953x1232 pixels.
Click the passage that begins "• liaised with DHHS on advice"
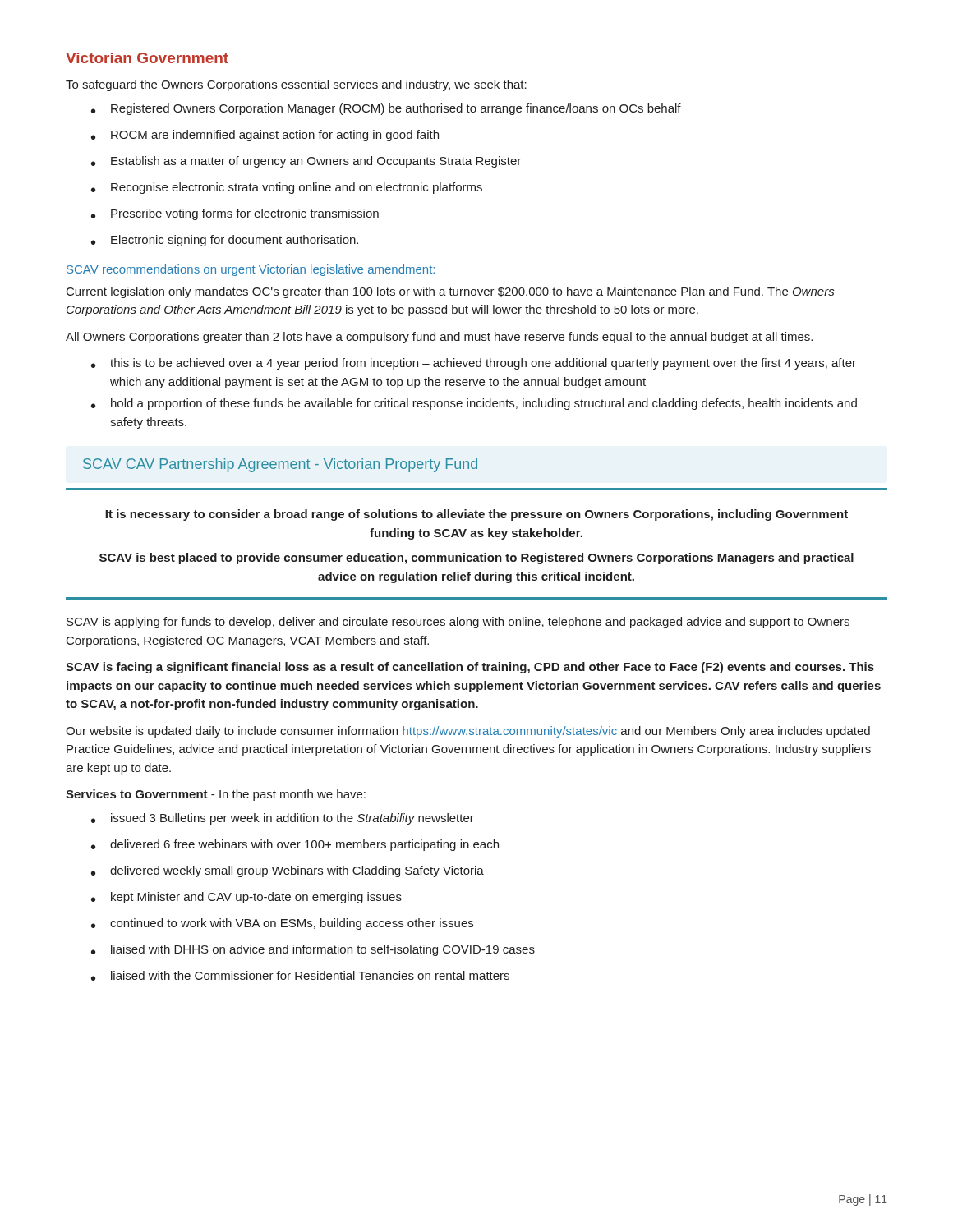point(313,952)
